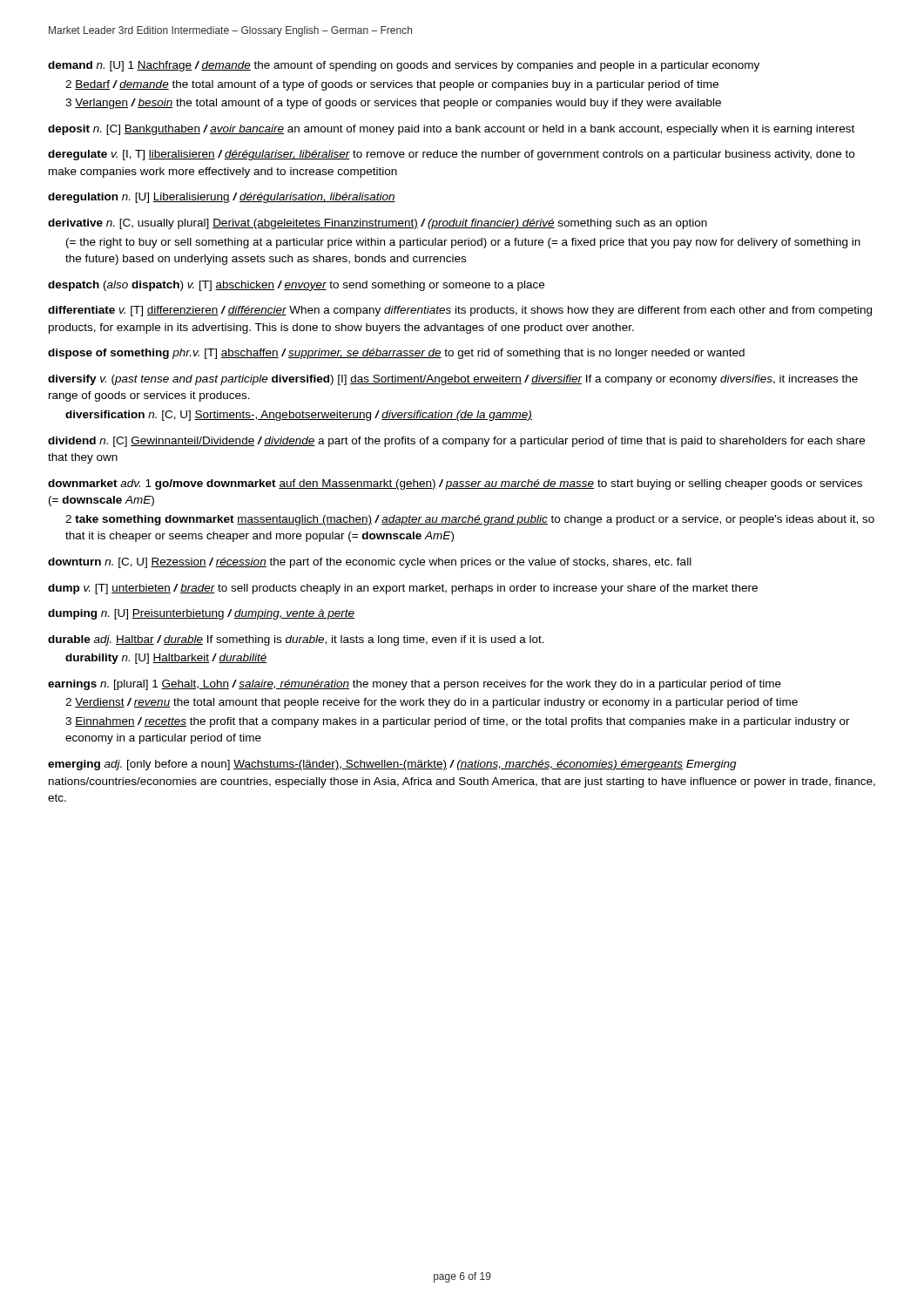Click on the list item that says "dispose of something phr.v."
The height and width of the screenshot is (1307, 924).
coord(396,353)
